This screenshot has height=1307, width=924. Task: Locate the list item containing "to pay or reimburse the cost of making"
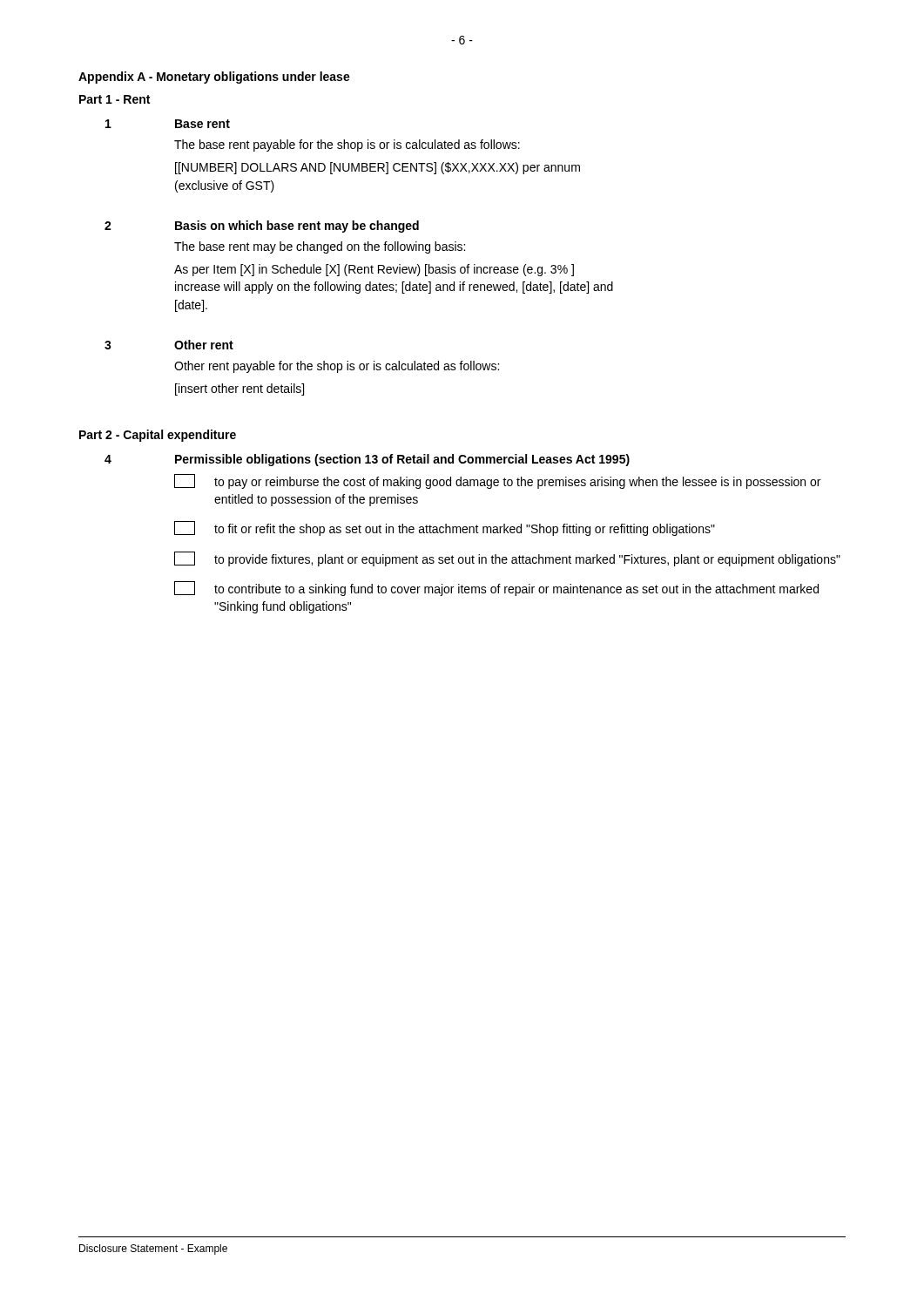tap(510, 491)
